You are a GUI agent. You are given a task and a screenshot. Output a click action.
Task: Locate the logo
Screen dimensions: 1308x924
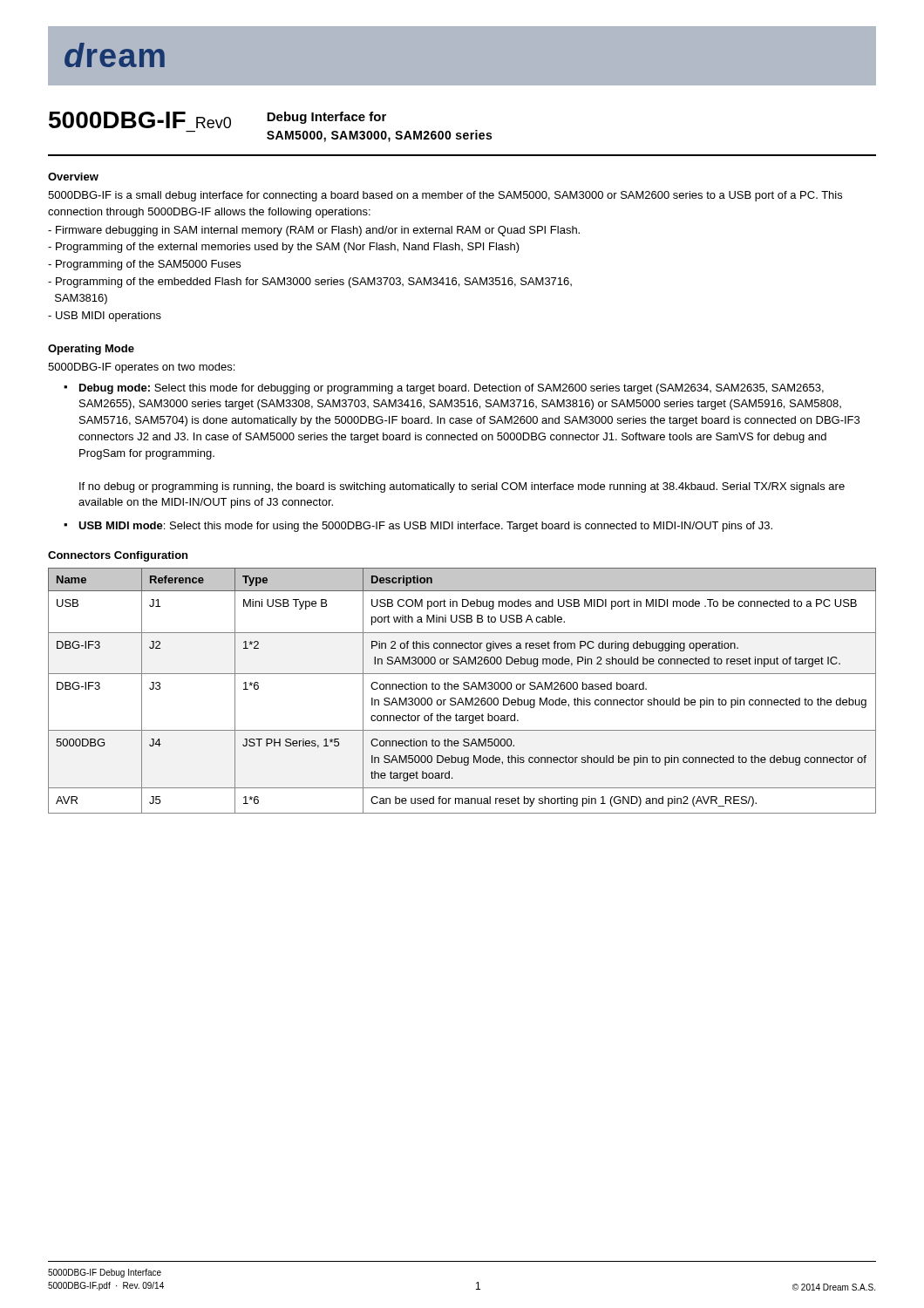462,56
